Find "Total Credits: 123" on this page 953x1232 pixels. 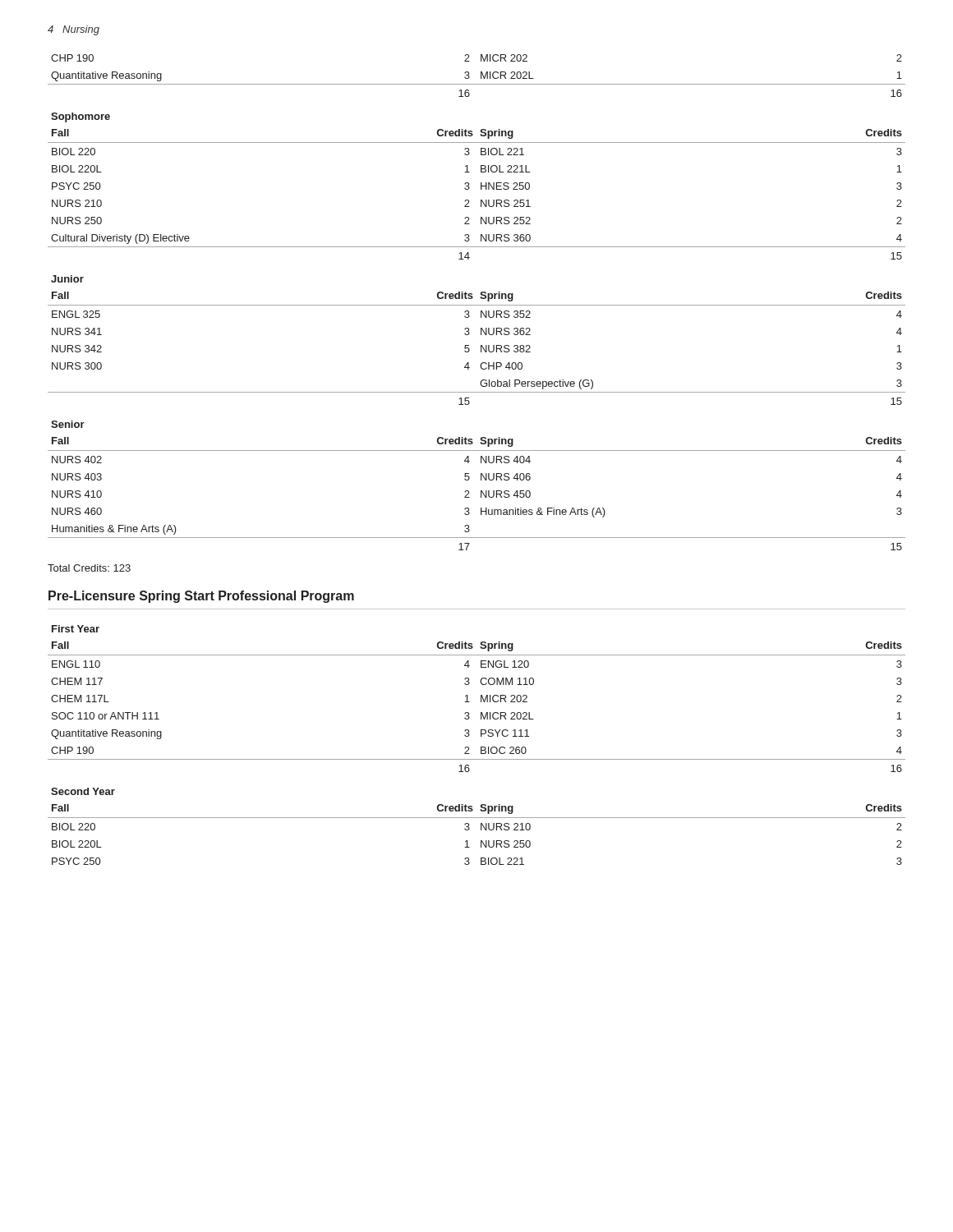(89, 568)
